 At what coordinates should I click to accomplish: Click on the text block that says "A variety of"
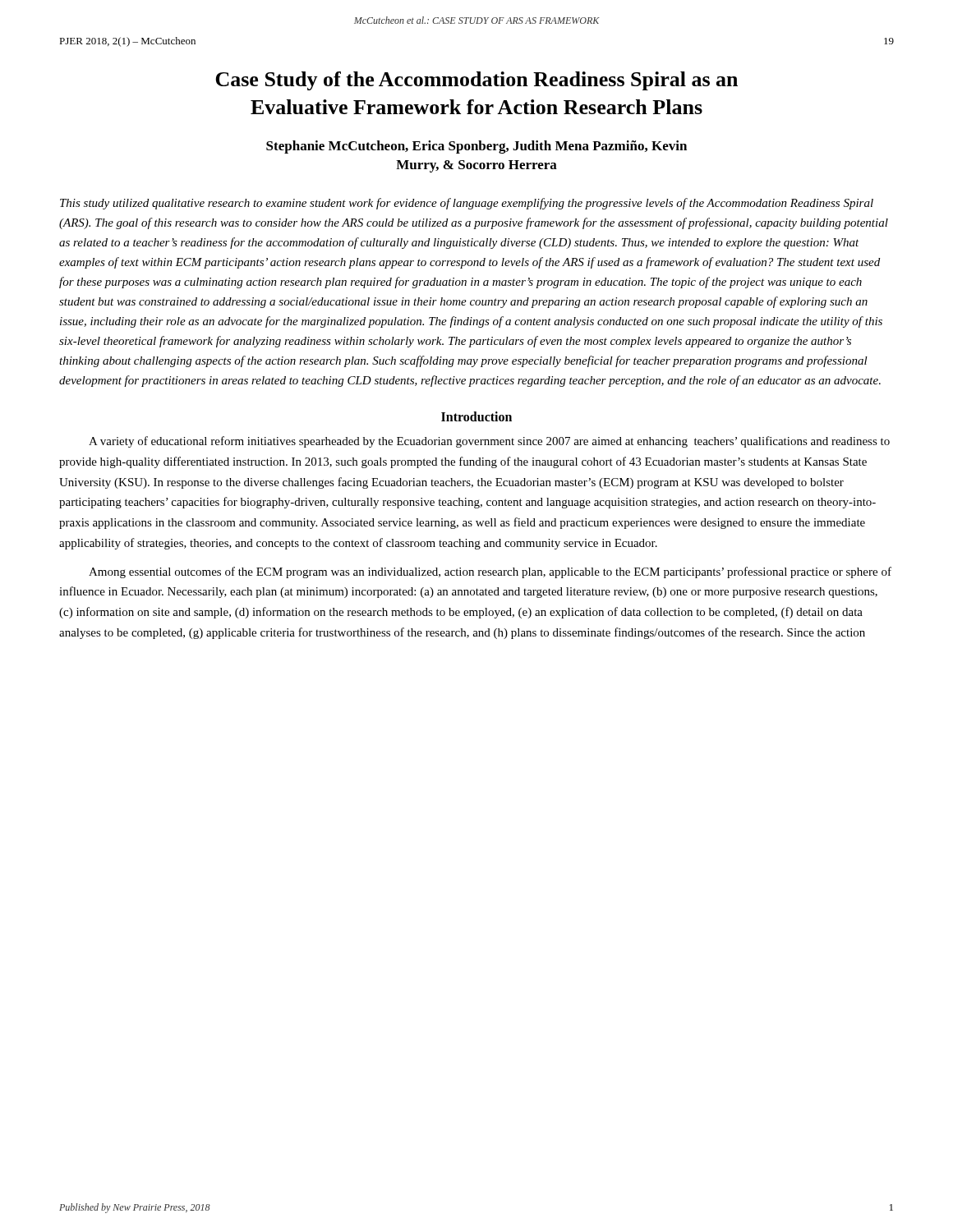point(475,492)
